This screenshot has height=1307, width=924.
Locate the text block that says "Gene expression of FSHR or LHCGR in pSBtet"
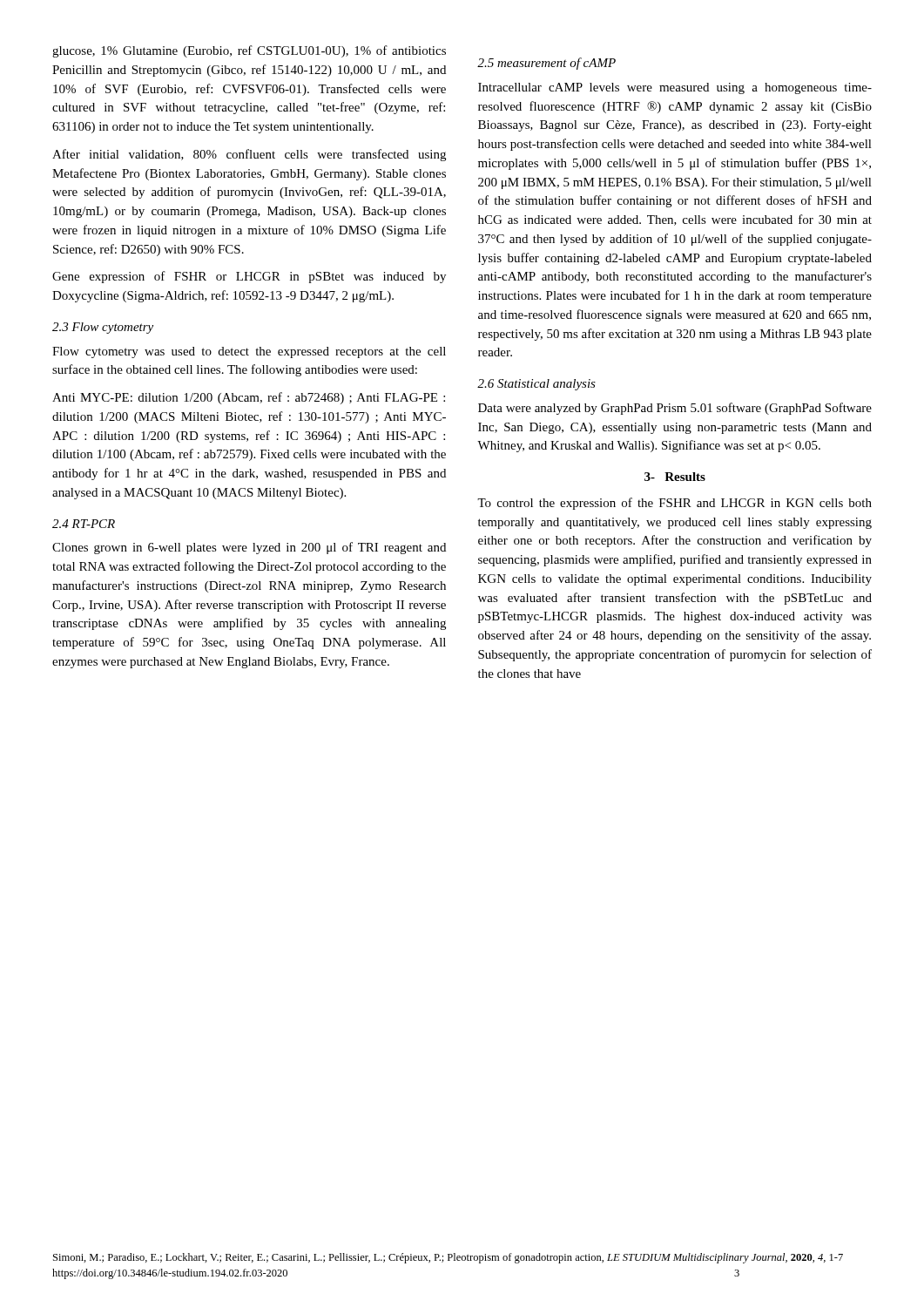(x=249, y=287)
